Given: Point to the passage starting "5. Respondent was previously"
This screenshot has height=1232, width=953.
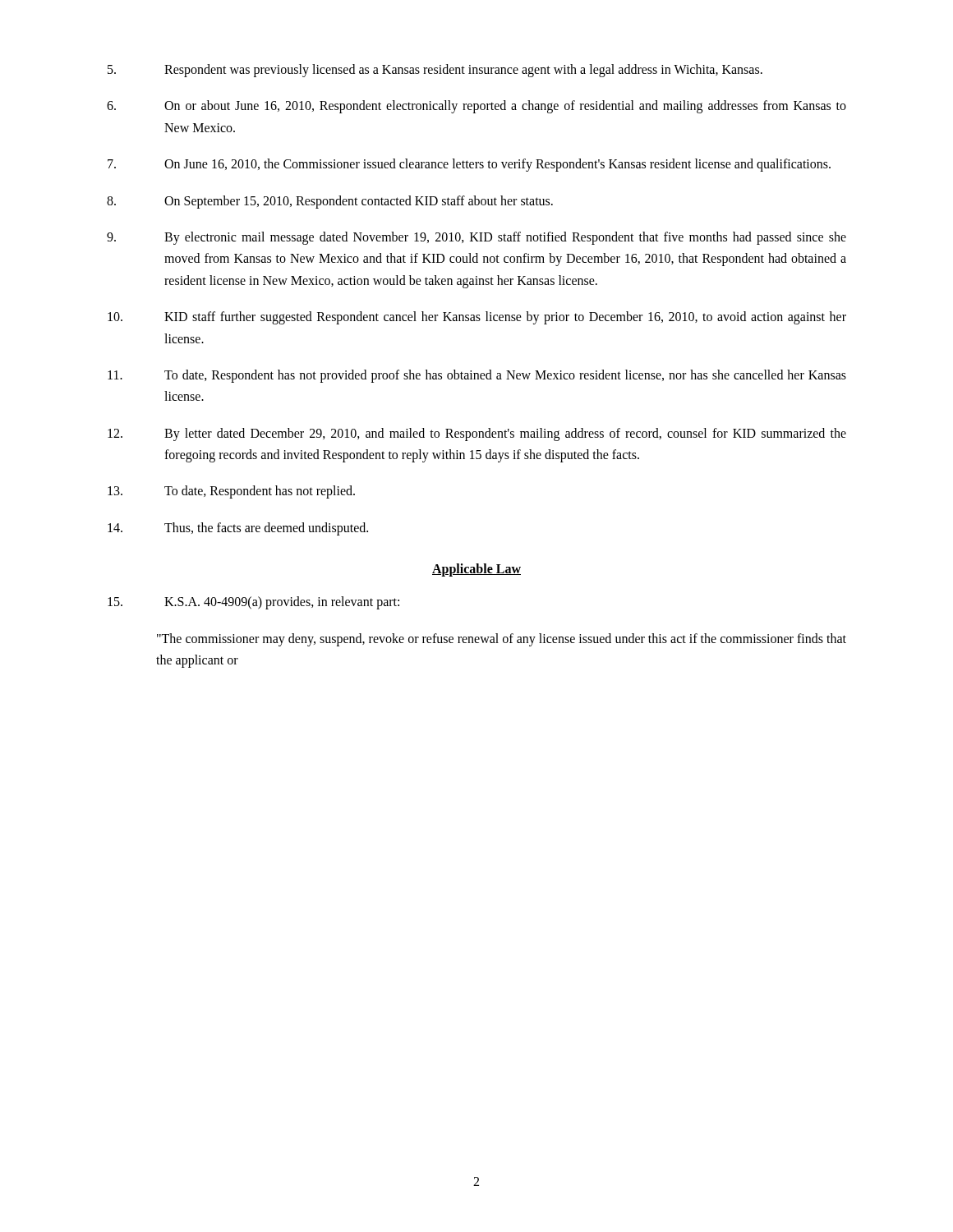Looking at the screenshot, I should point(476,70).
